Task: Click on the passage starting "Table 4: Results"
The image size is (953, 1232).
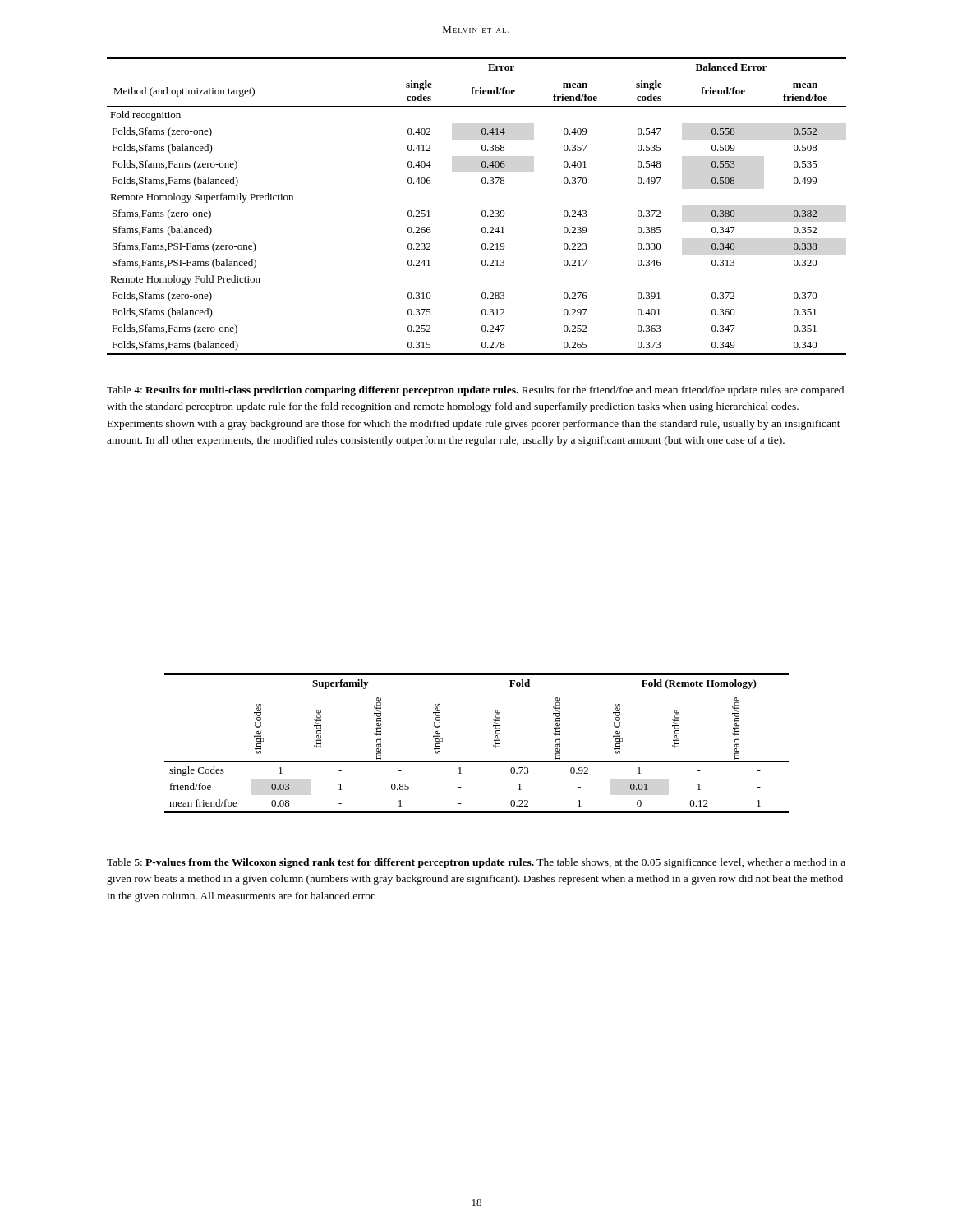Action: point(476,415)
